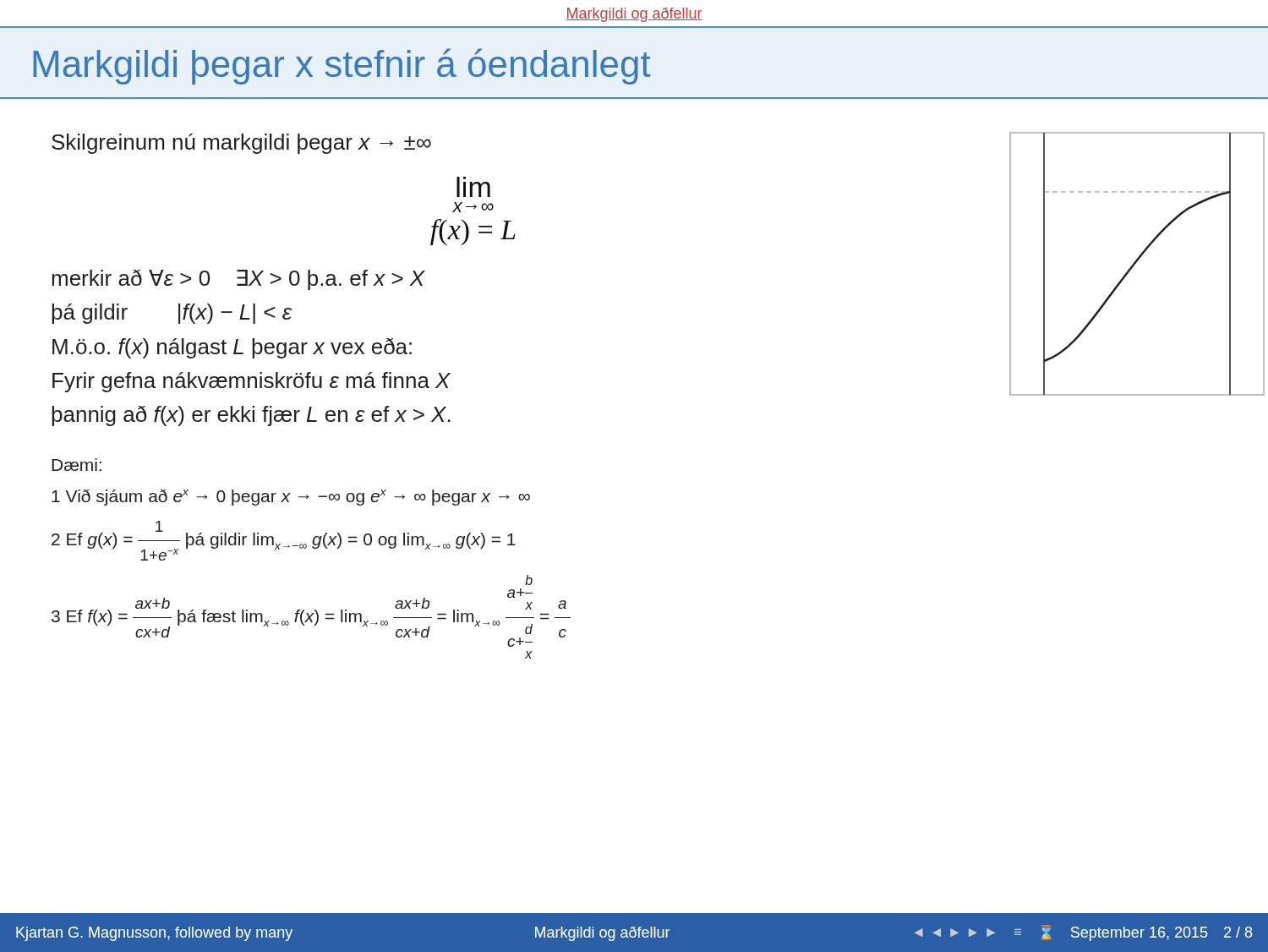Screen dimensions: 952x1268
Task: Locate the block of text that opens with "Dæmi: 1 Við sjáum að"
Action: click(x=77, y=465)
